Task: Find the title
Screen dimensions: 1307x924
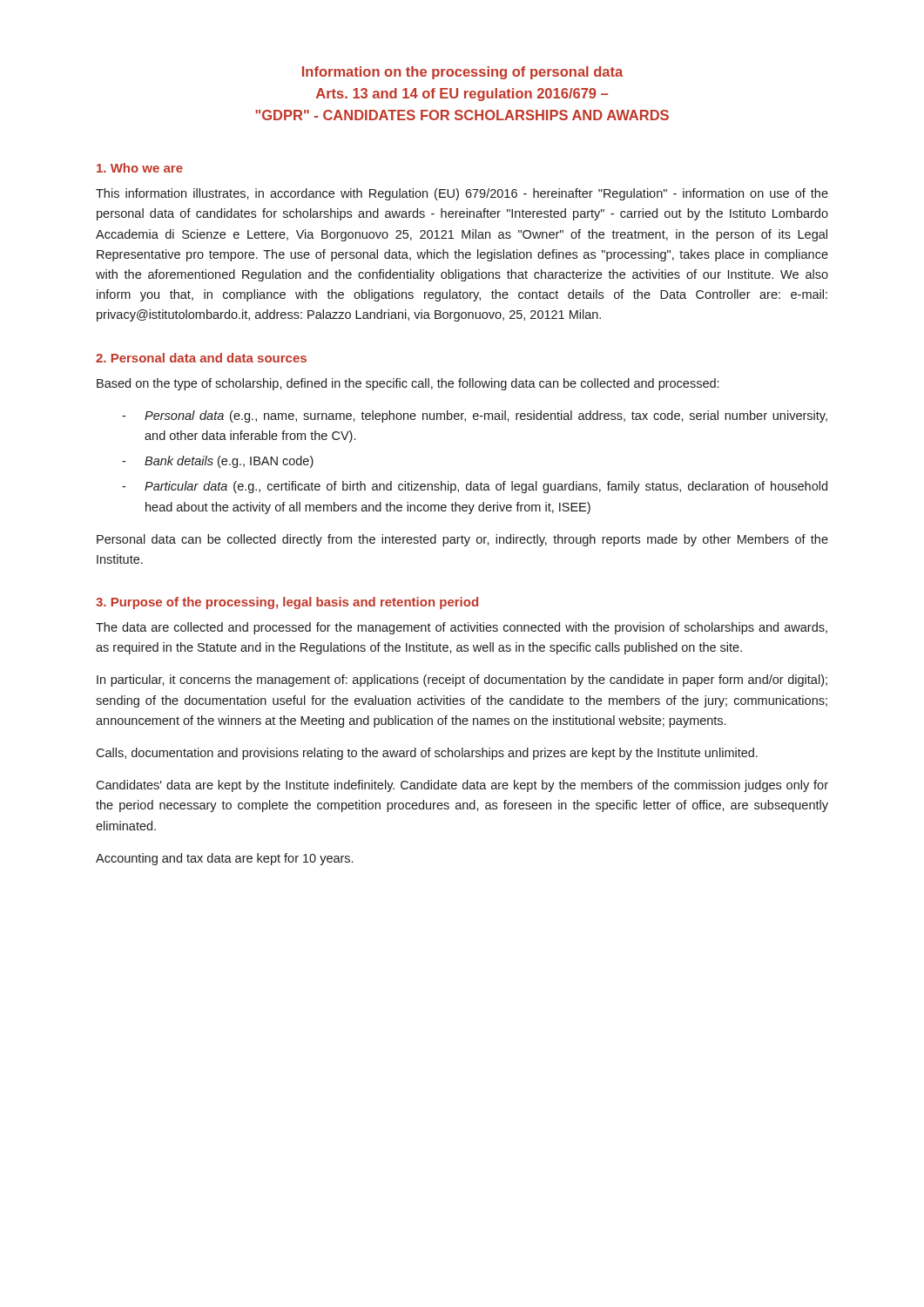Action: (462, 93)
